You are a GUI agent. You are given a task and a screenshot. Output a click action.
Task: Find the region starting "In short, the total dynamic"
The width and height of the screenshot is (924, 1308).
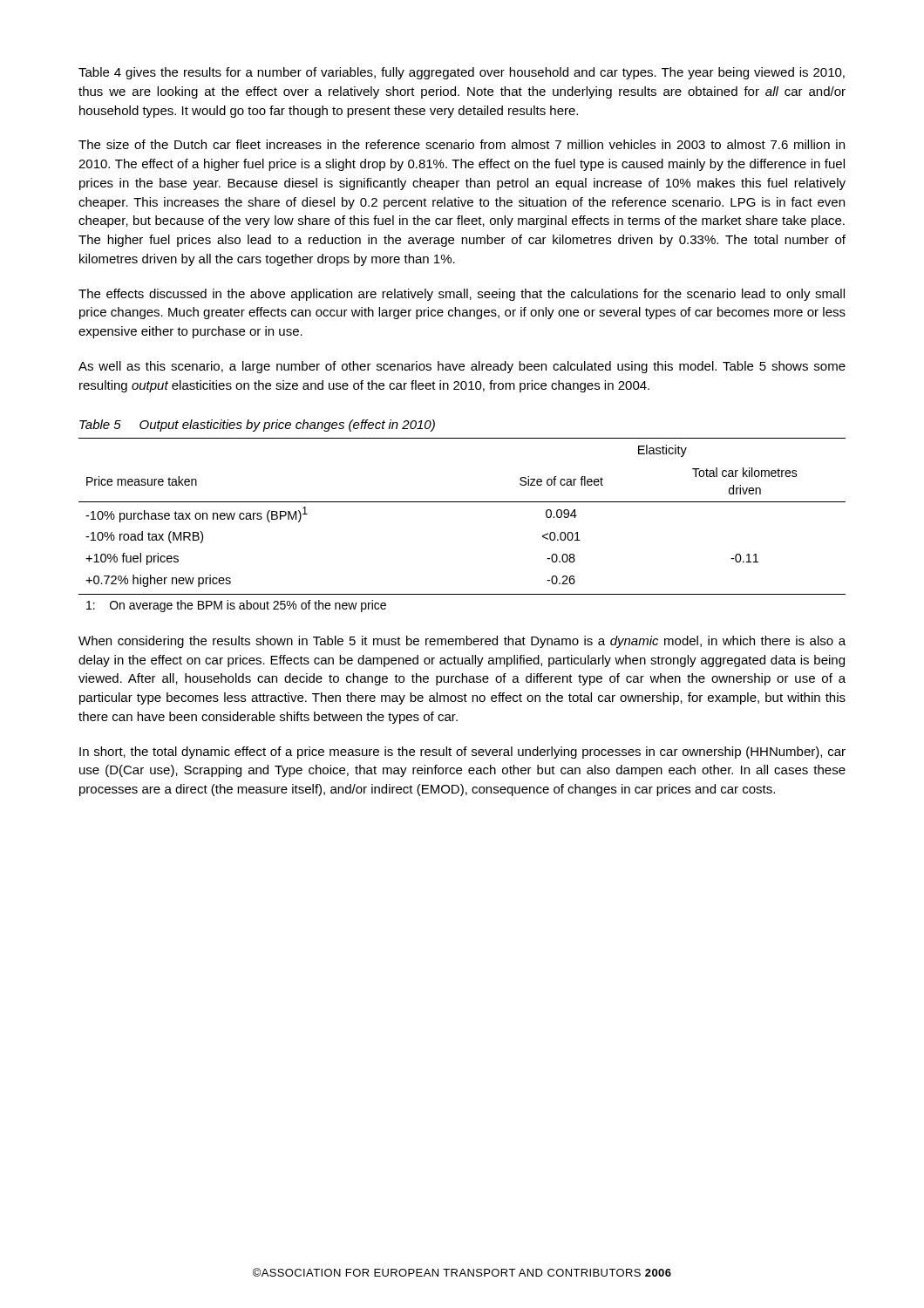pyautogui.click(x=462, y=770)
